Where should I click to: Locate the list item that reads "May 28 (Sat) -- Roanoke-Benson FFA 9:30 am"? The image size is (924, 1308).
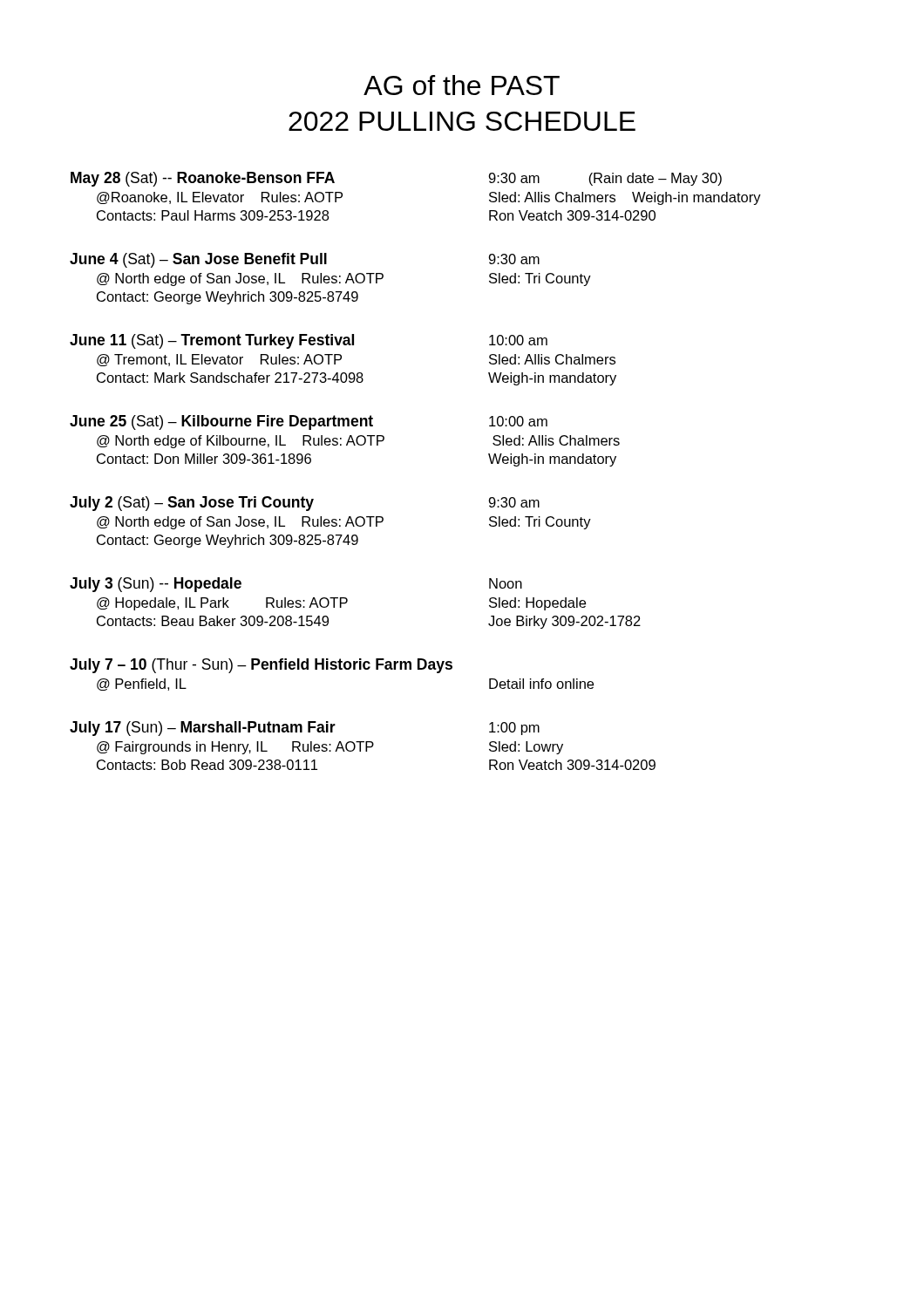(201, 179)
